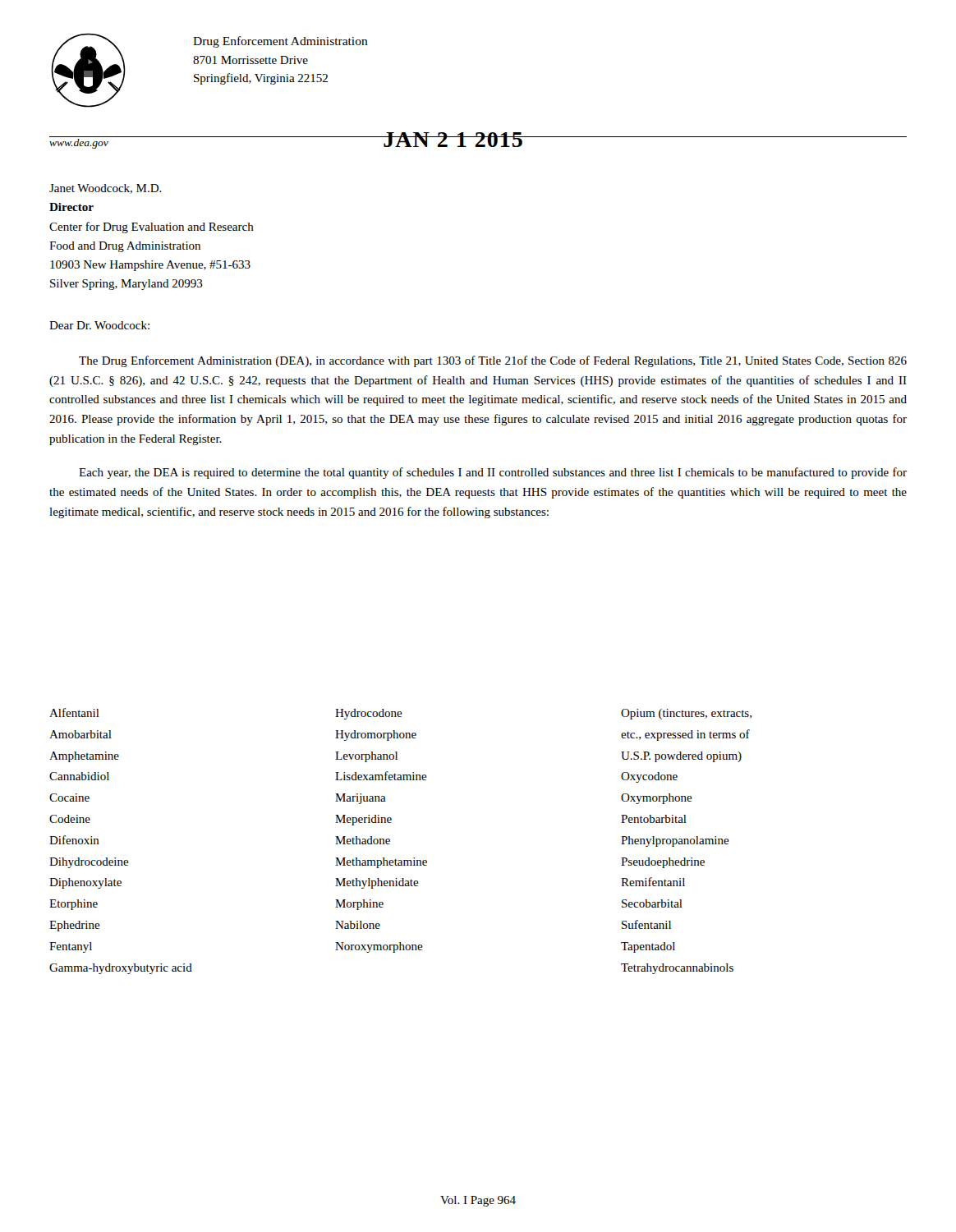Locate the block of text that opens with "Janet Woodcock, M.D. Director Center for"
The width and height of the screenshot is (956, 1232).
[151, 236]
